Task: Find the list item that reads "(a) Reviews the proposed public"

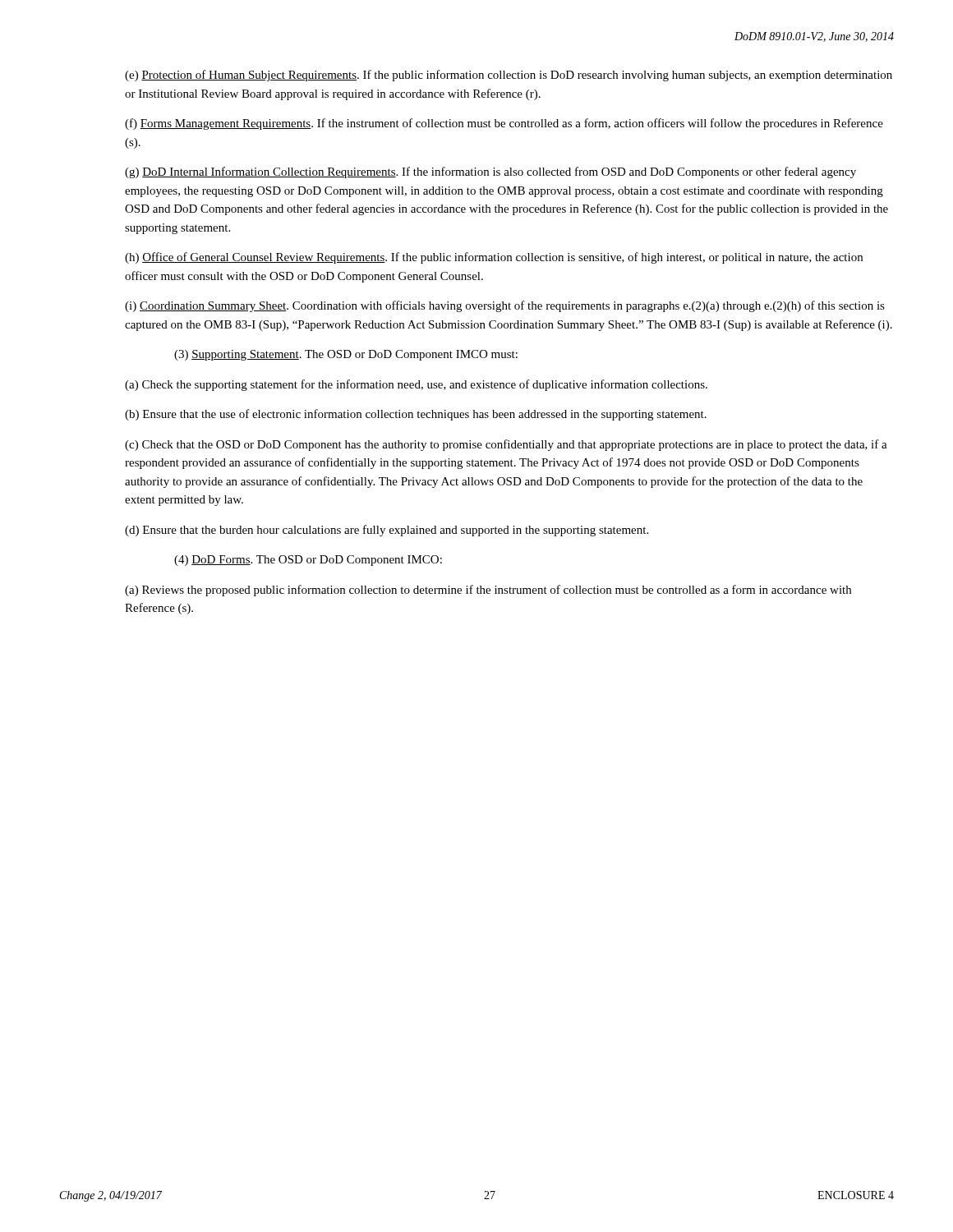Action: (509, 599)
